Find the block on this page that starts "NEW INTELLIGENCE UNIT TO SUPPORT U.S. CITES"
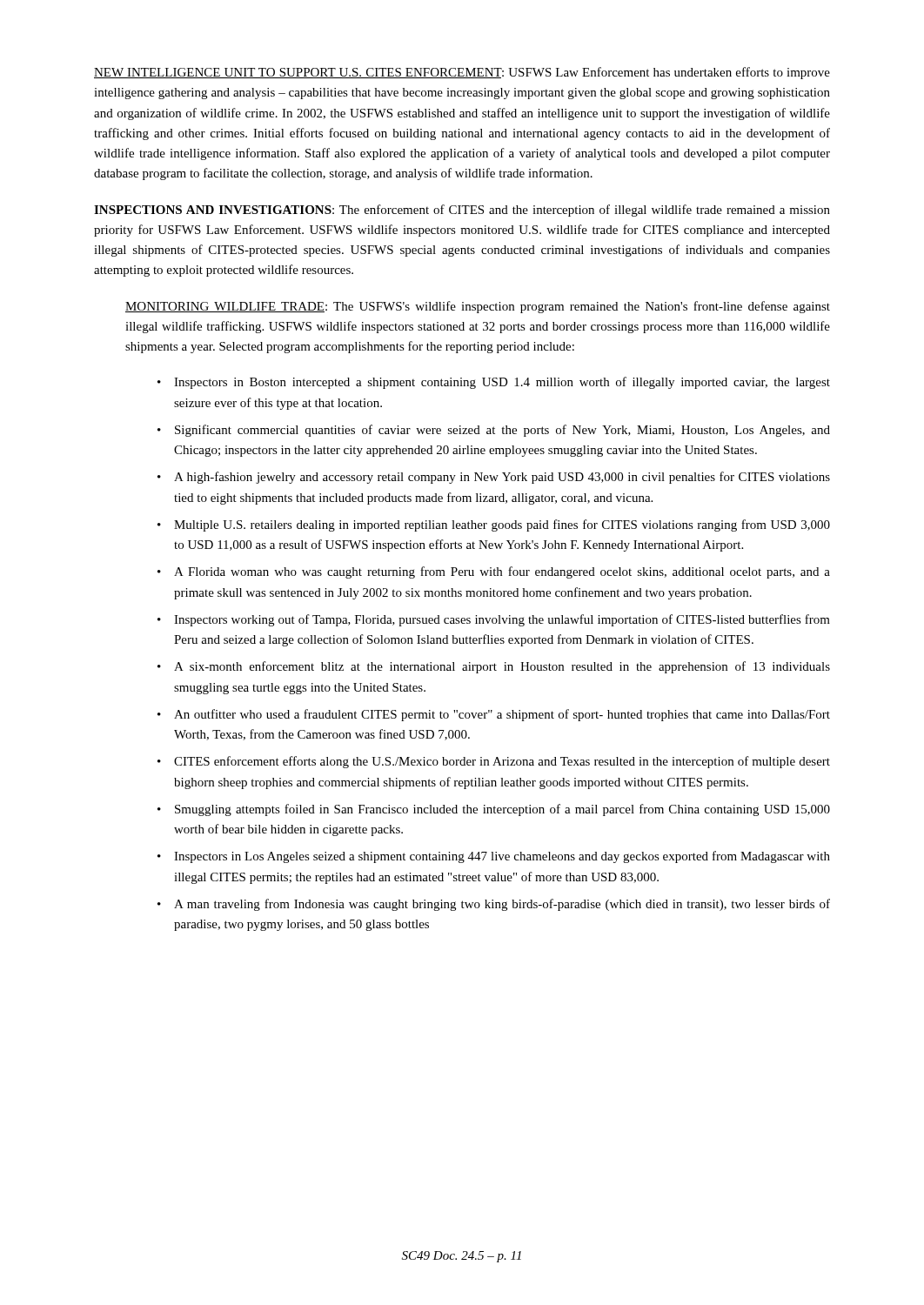Viewport: 924px width, 1305px height. coord(462,123)
